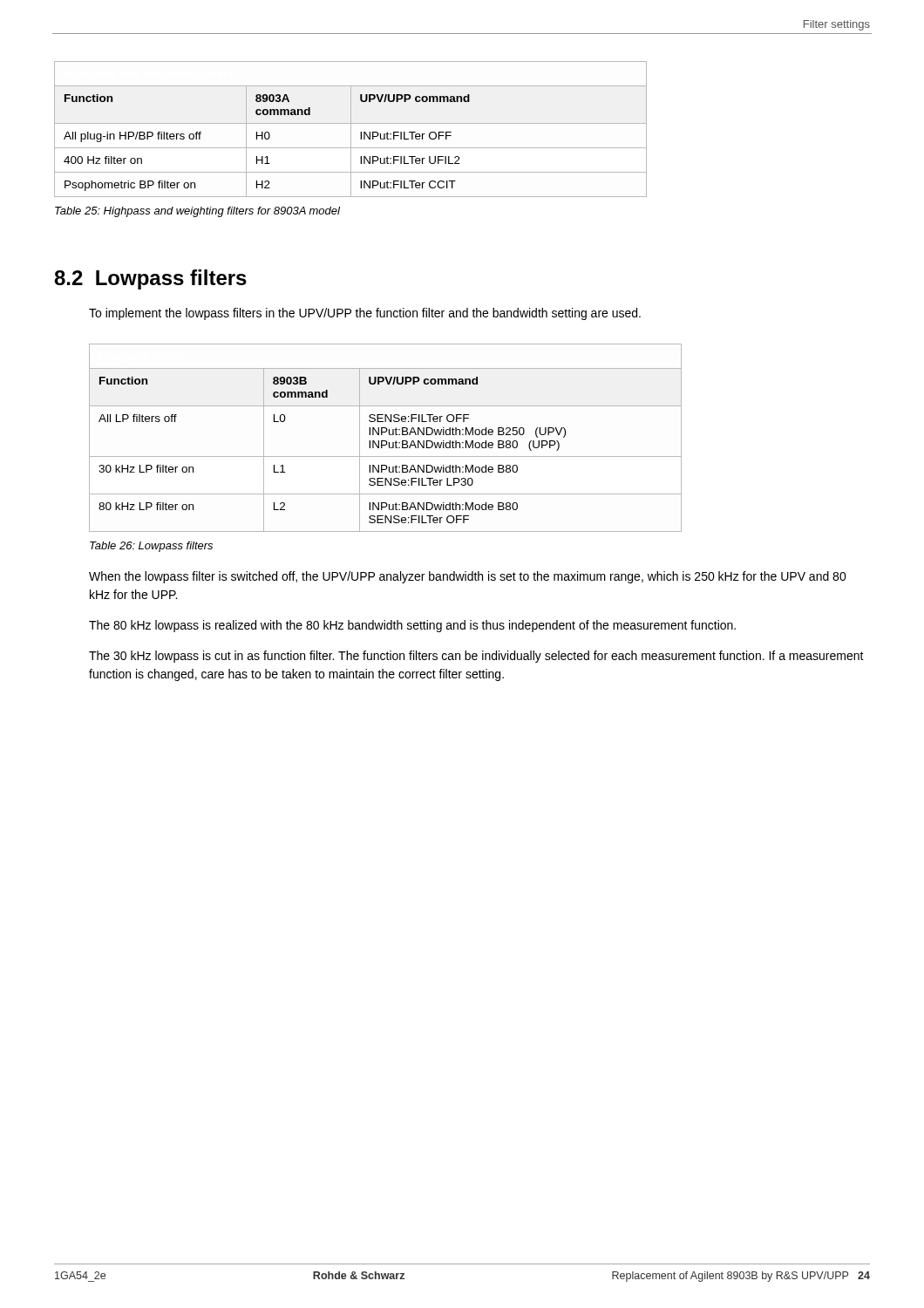Where is the passage that starts "The 80 kHz lowpass is"?
Viewport: 924px width, 1308px height.
click(x=413, y=625)
